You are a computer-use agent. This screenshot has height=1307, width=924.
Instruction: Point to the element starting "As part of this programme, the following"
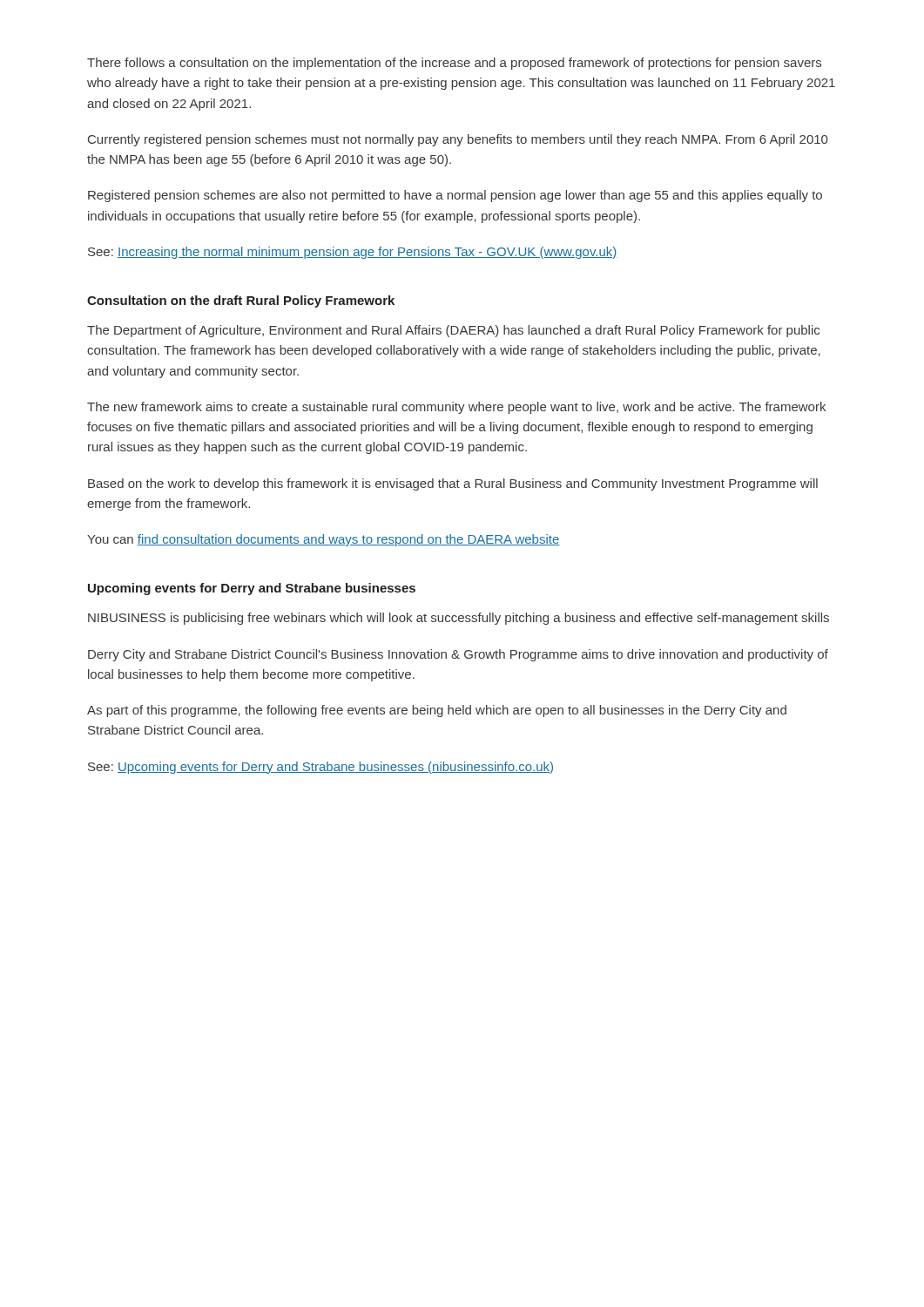click(437, 720)
